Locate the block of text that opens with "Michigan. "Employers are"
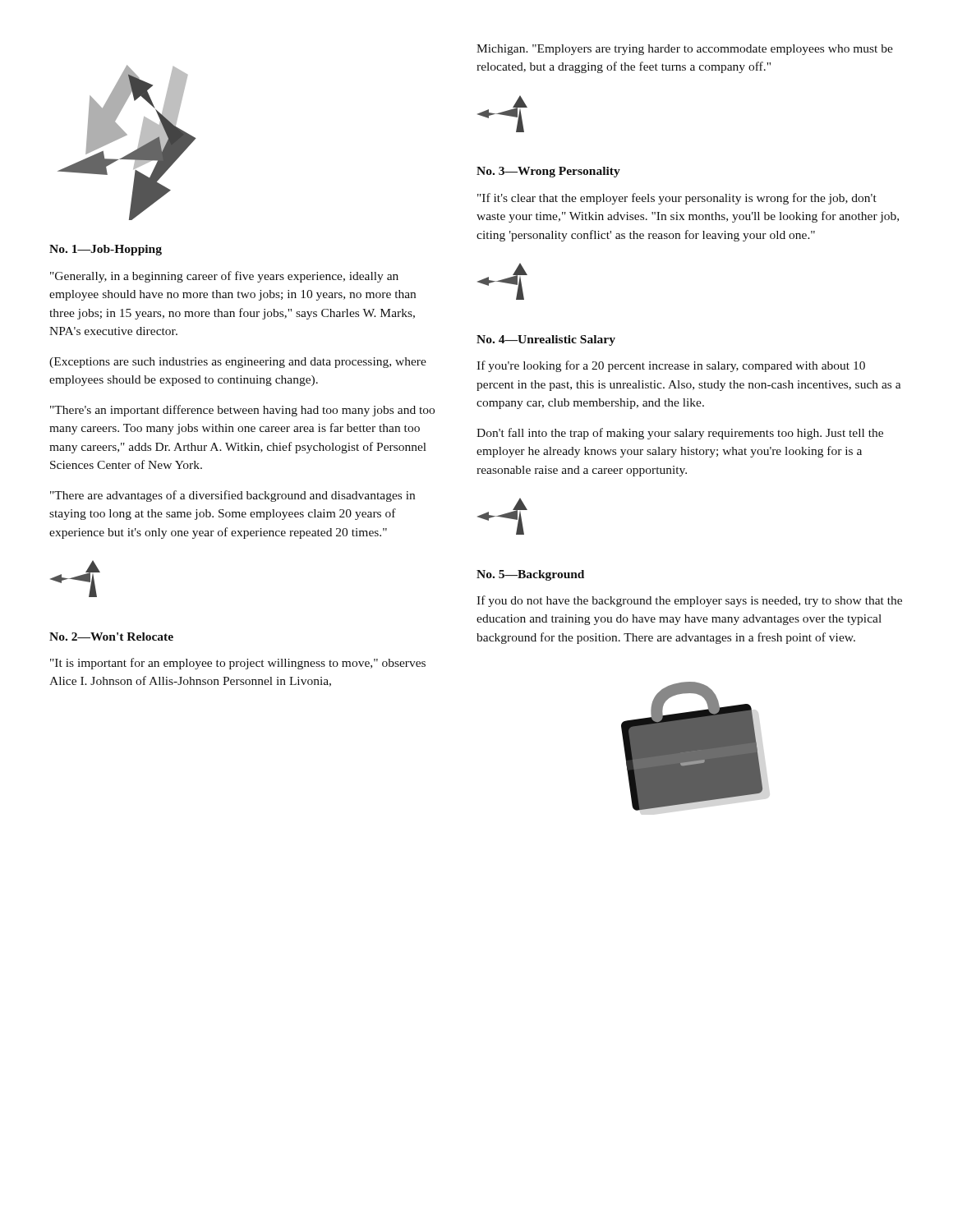This screenshot has width=953, height=1232. point(690,58)
